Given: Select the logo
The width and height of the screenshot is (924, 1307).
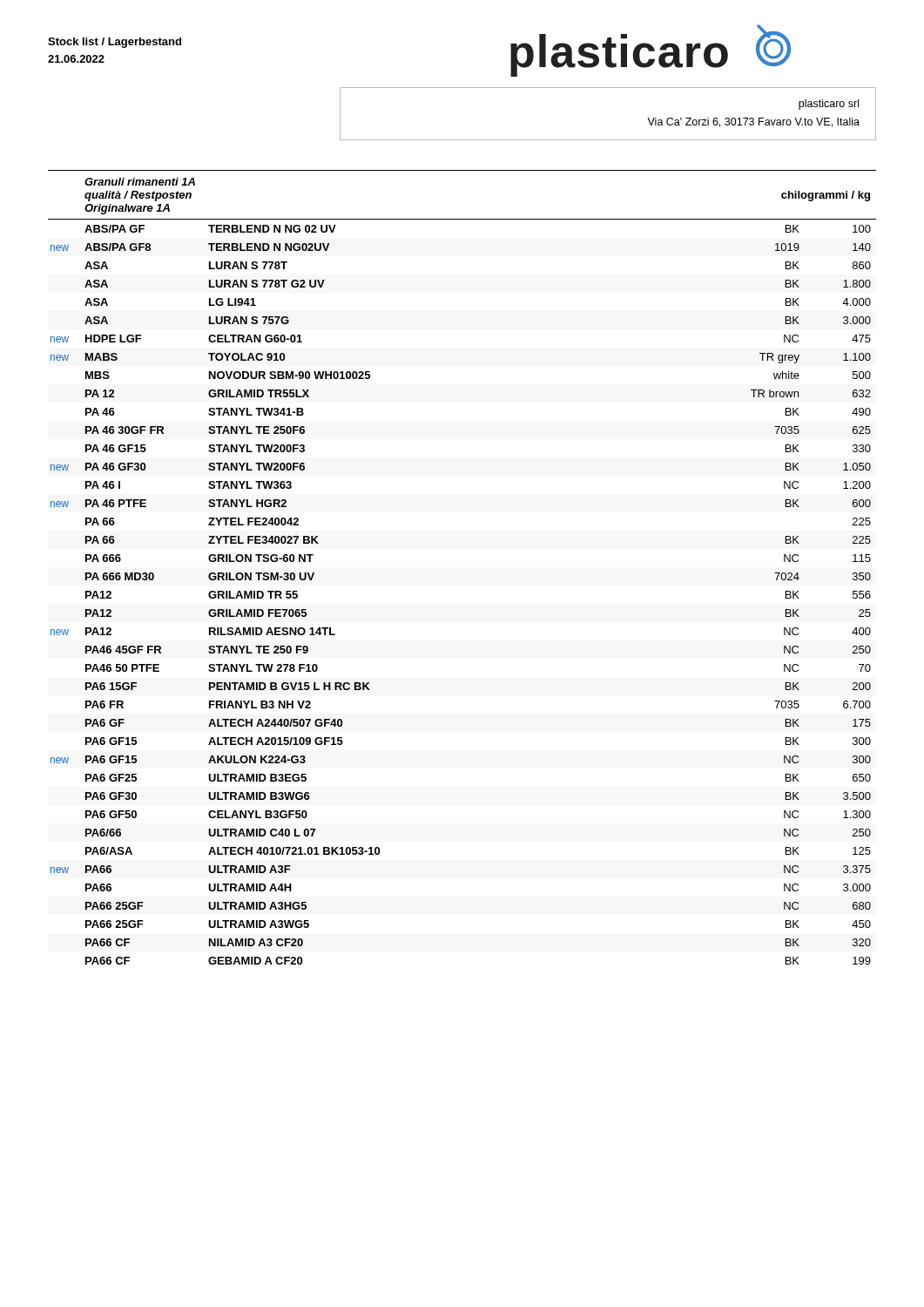Looking at the screenshot, I should (647, 51).
